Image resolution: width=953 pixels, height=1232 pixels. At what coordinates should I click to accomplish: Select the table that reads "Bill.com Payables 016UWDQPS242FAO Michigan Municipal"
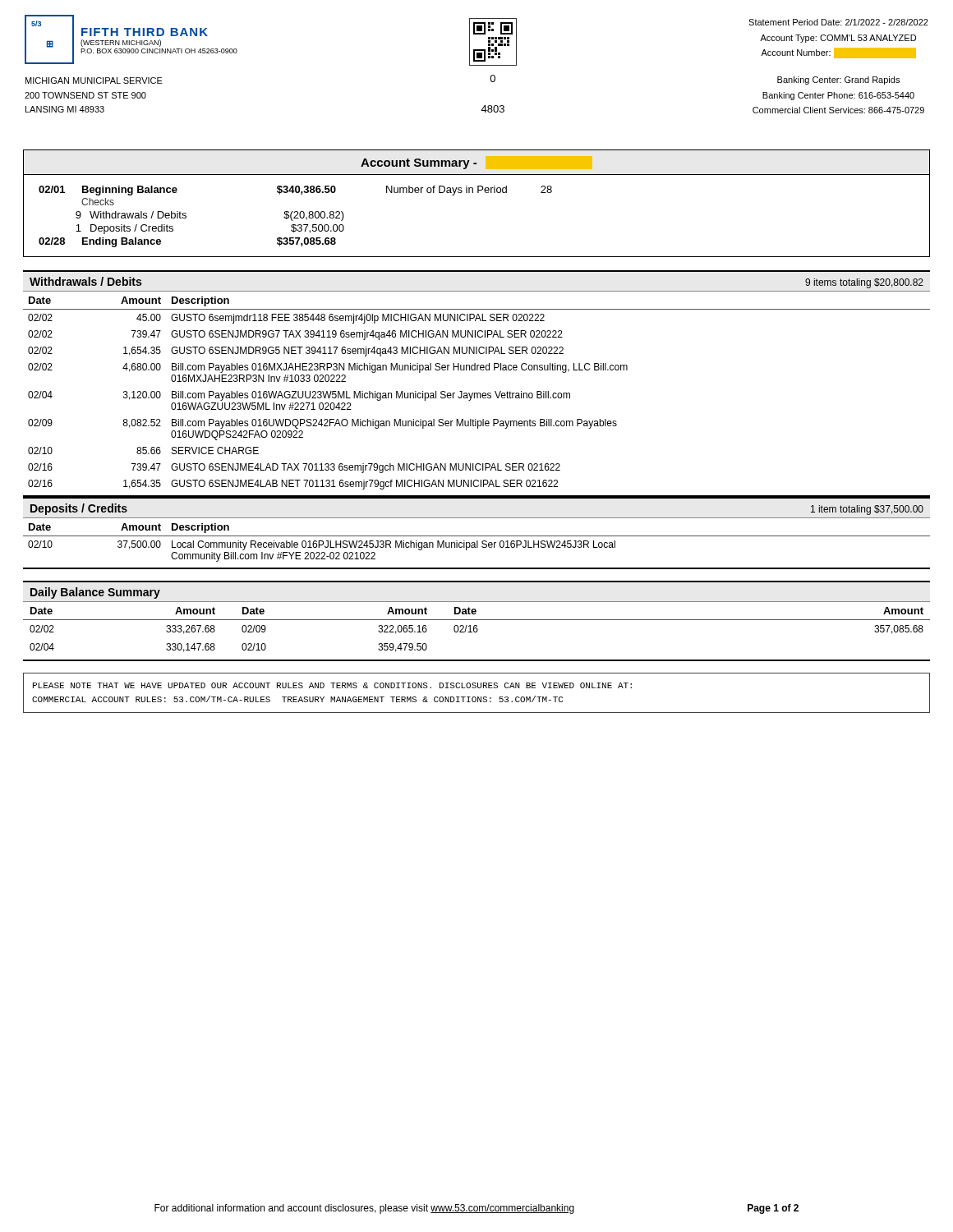click(476, 384)
